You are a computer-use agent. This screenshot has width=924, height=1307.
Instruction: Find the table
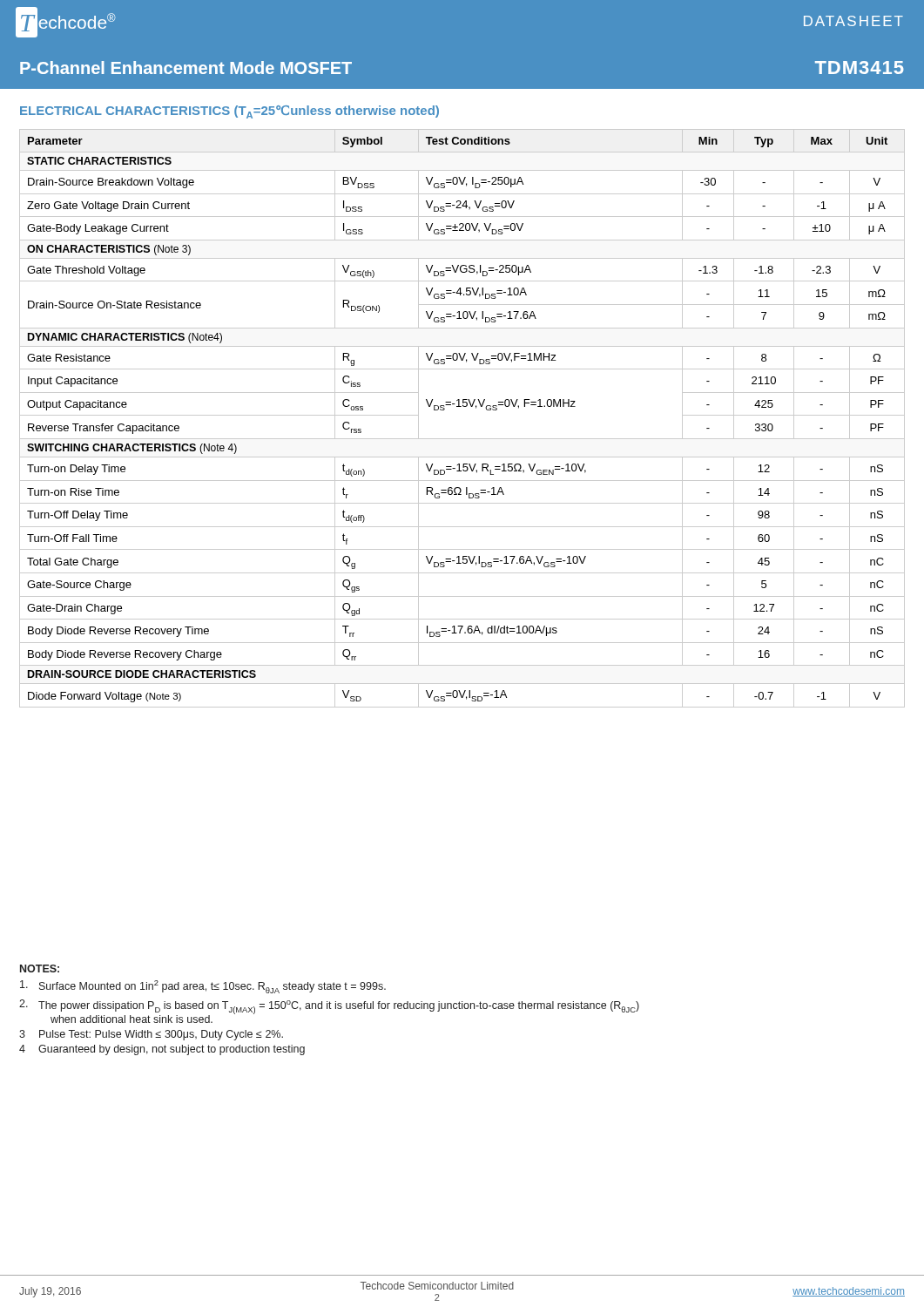(462, 418)
